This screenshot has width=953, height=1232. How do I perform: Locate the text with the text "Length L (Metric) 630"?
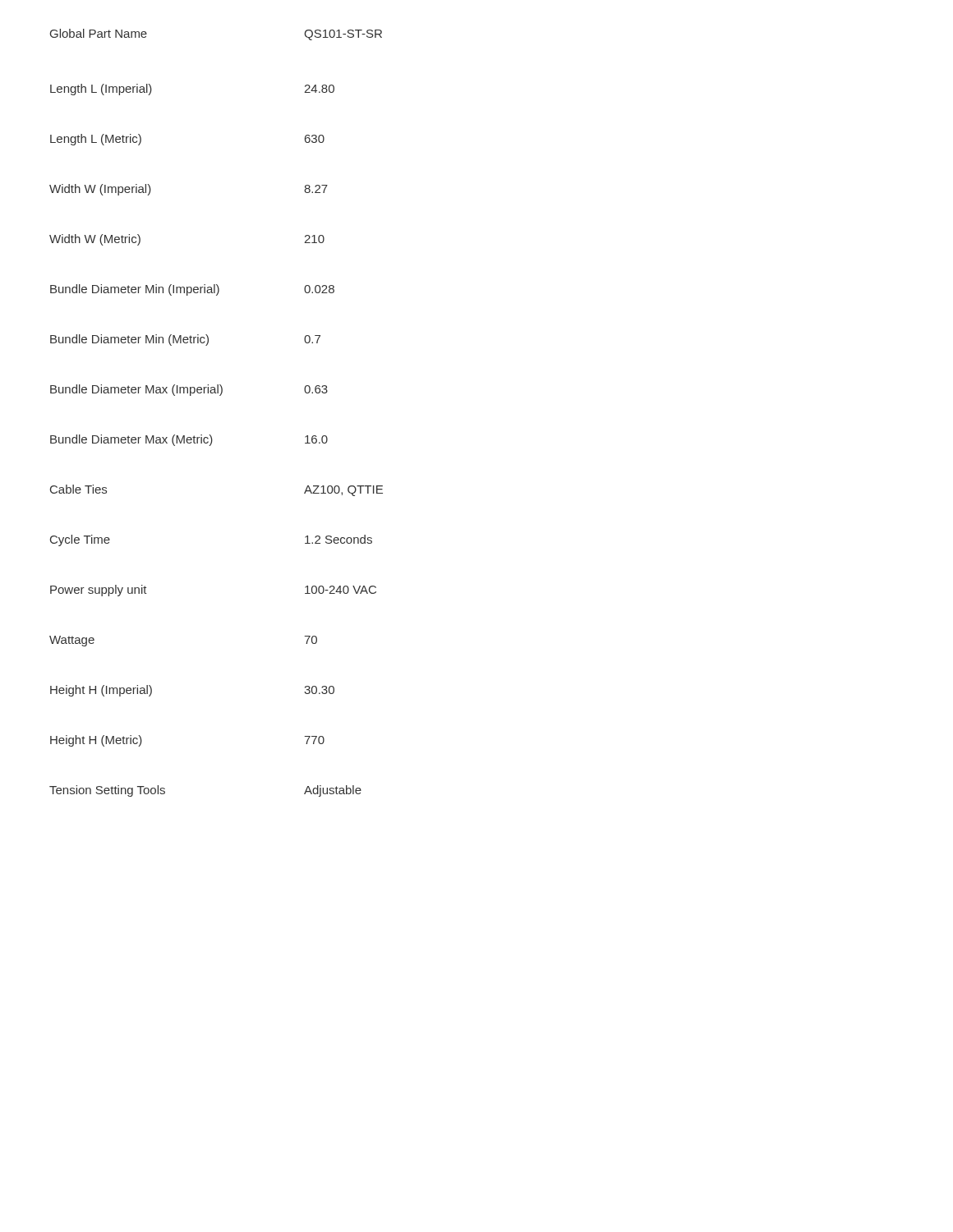point(92,139)
